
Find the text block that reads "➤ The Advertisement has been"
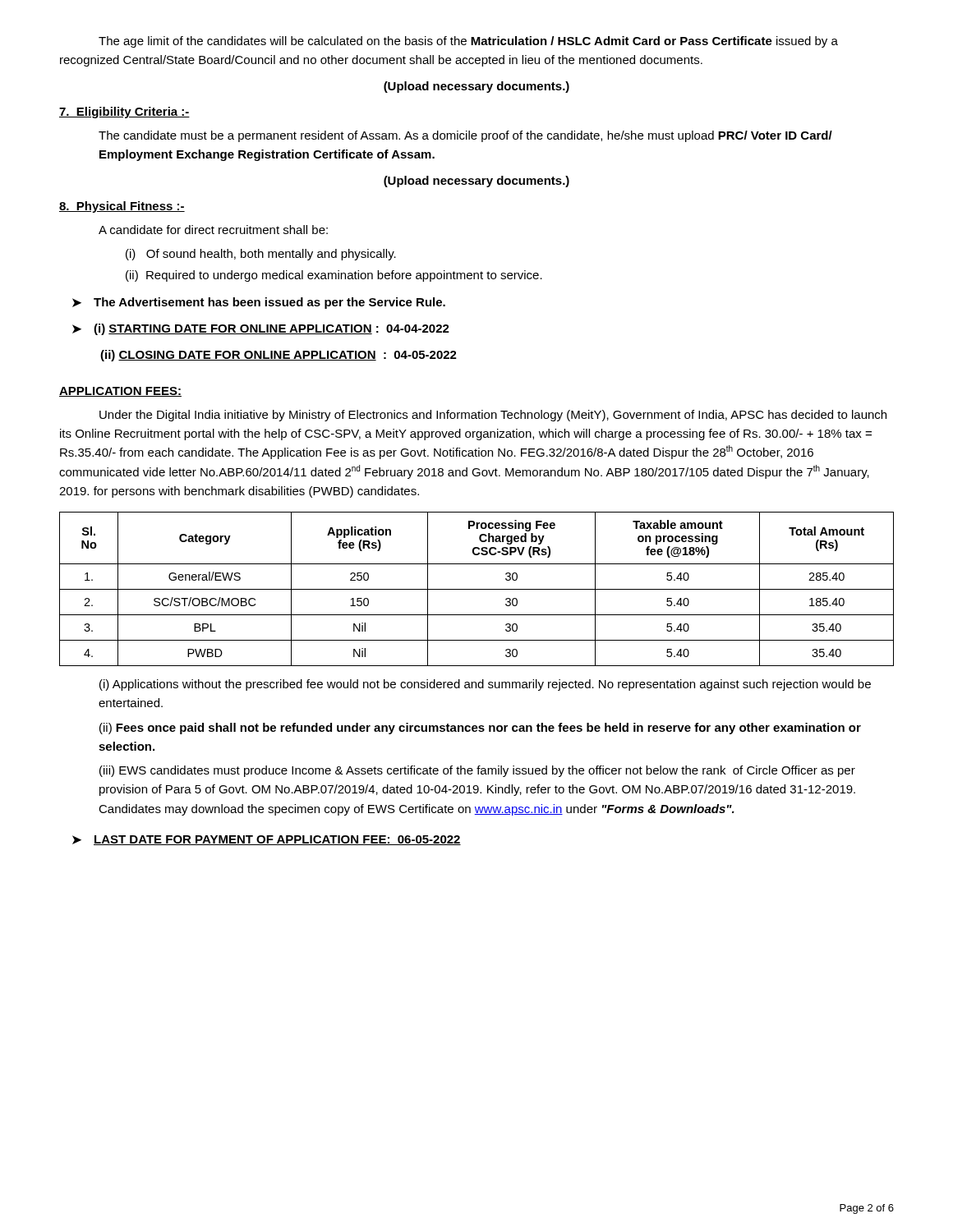coord(259,303)
